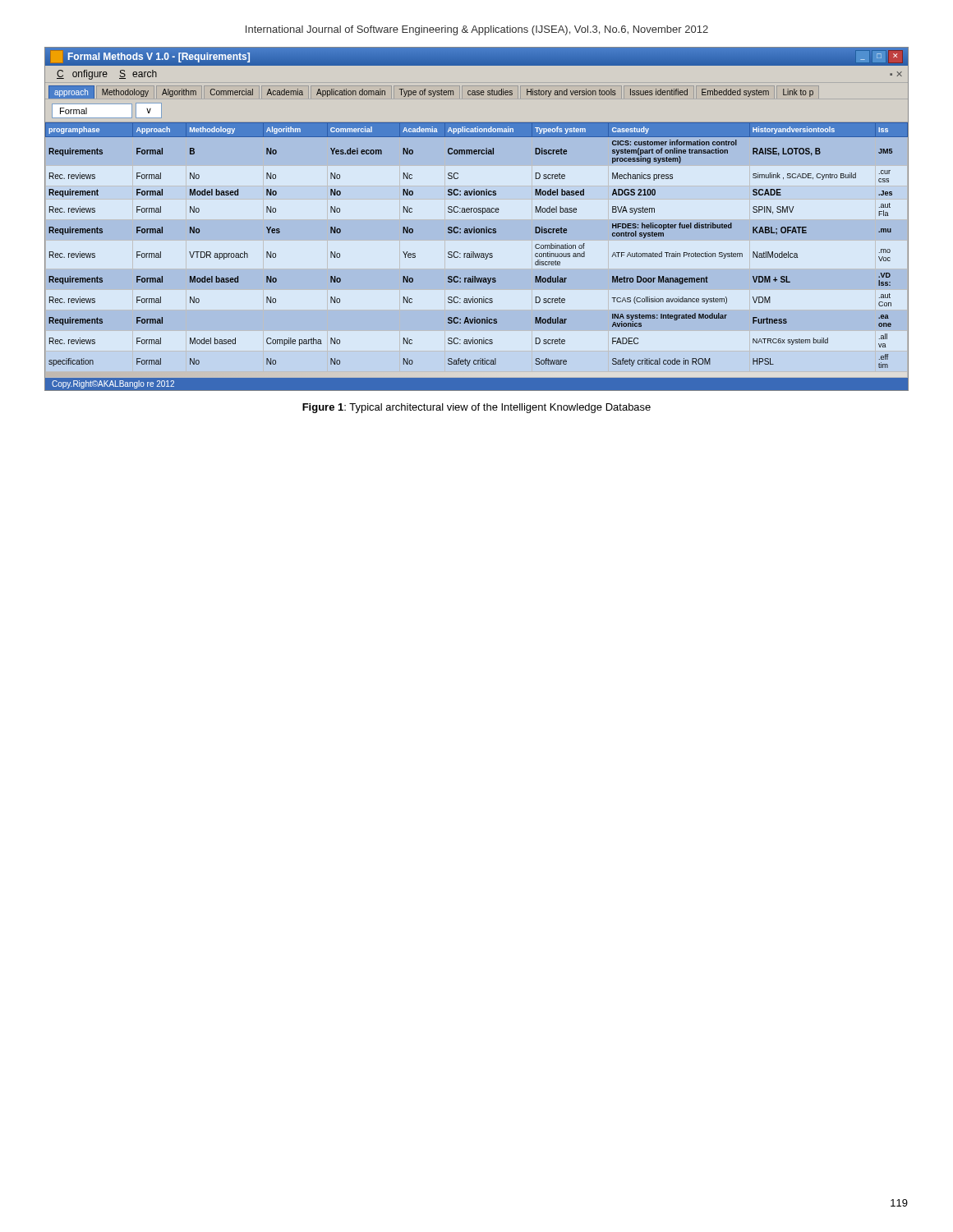Find the screenshot
This screenshot has width=953, height=1232.
pos(476,219)
